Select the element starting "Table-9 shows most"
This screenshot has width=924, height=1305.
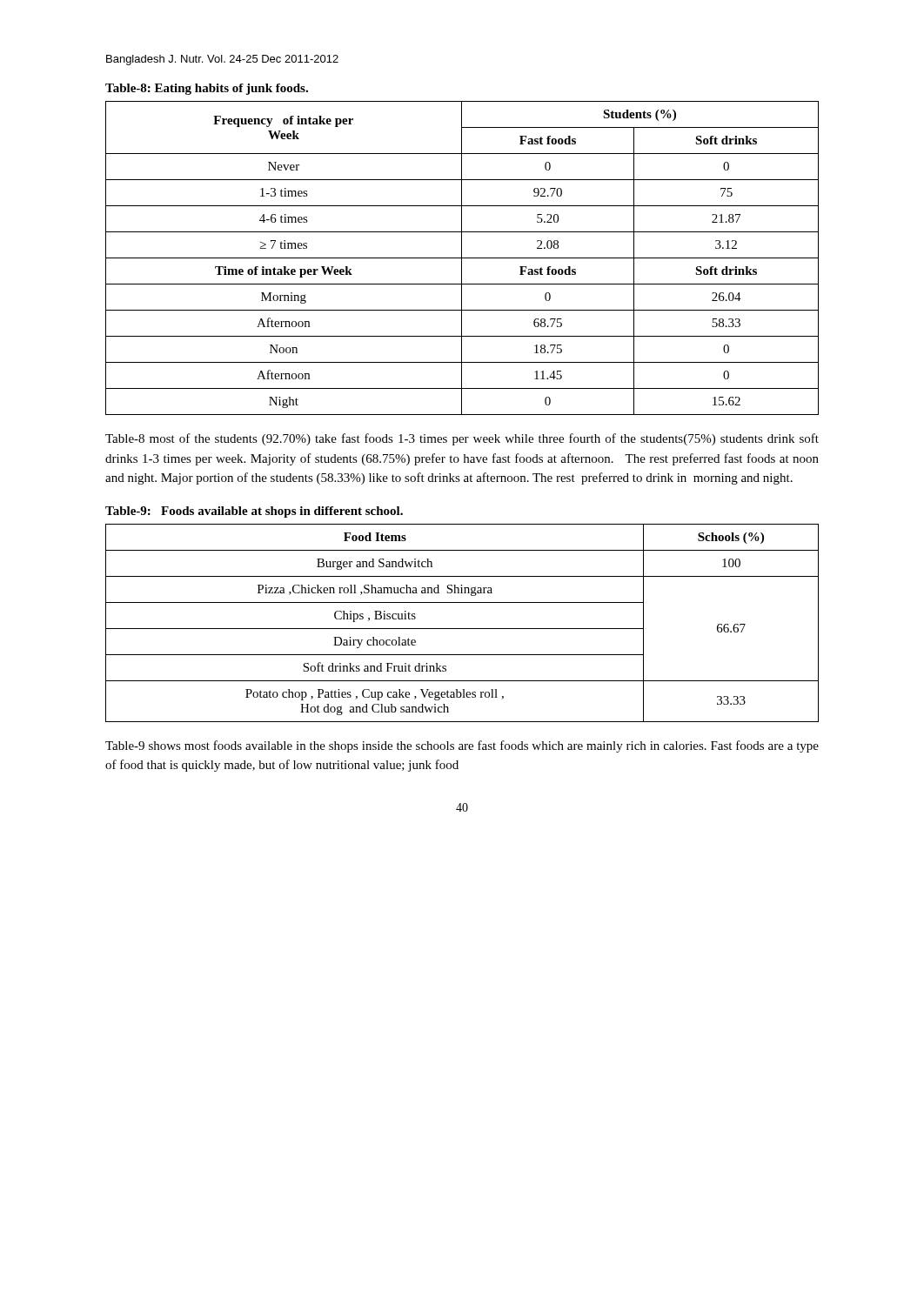(x=462, y=755)
